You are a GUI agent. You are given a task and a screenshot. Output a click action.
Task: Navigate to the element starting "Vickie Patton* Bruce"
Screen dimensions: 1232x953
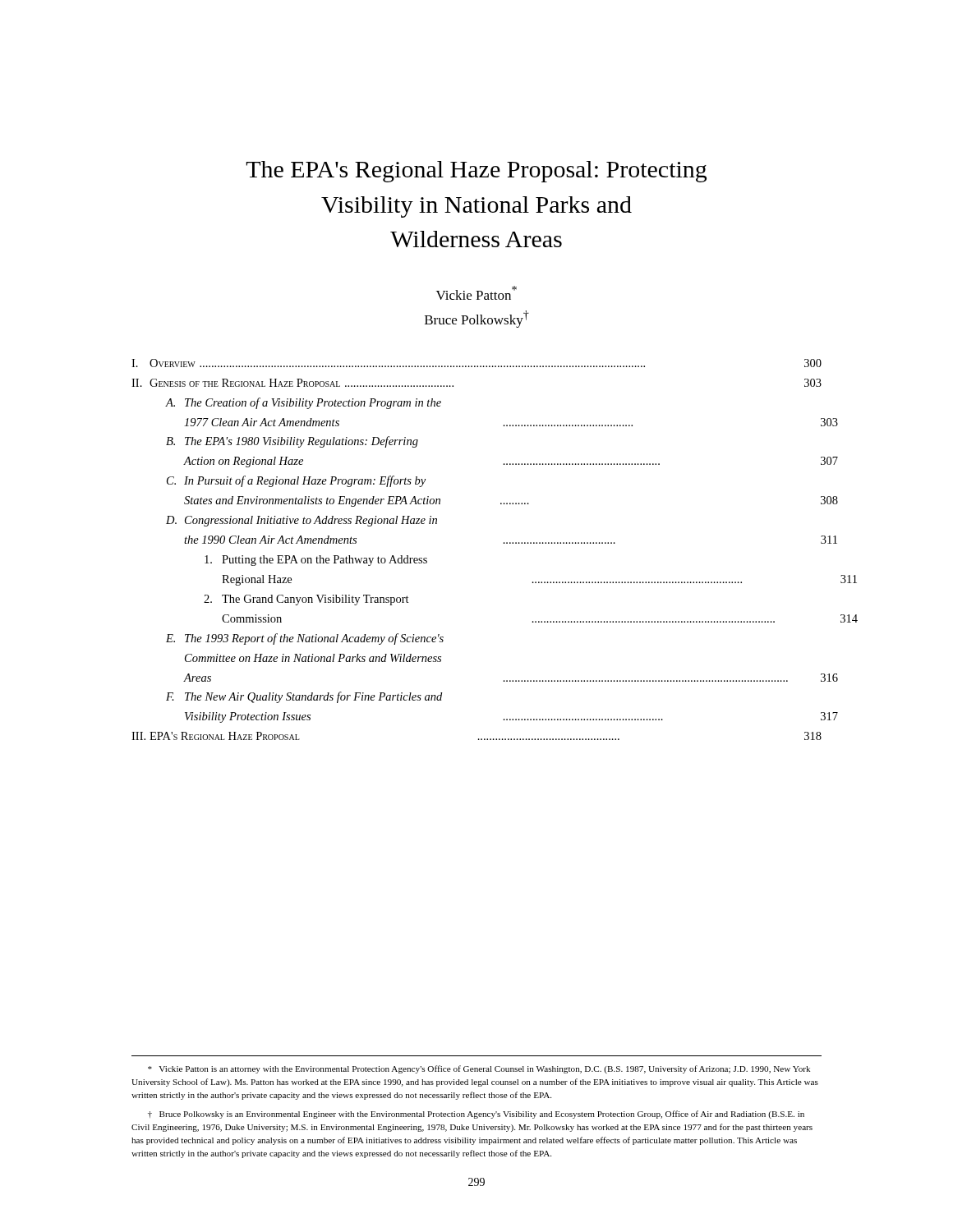tap(476, 305)
